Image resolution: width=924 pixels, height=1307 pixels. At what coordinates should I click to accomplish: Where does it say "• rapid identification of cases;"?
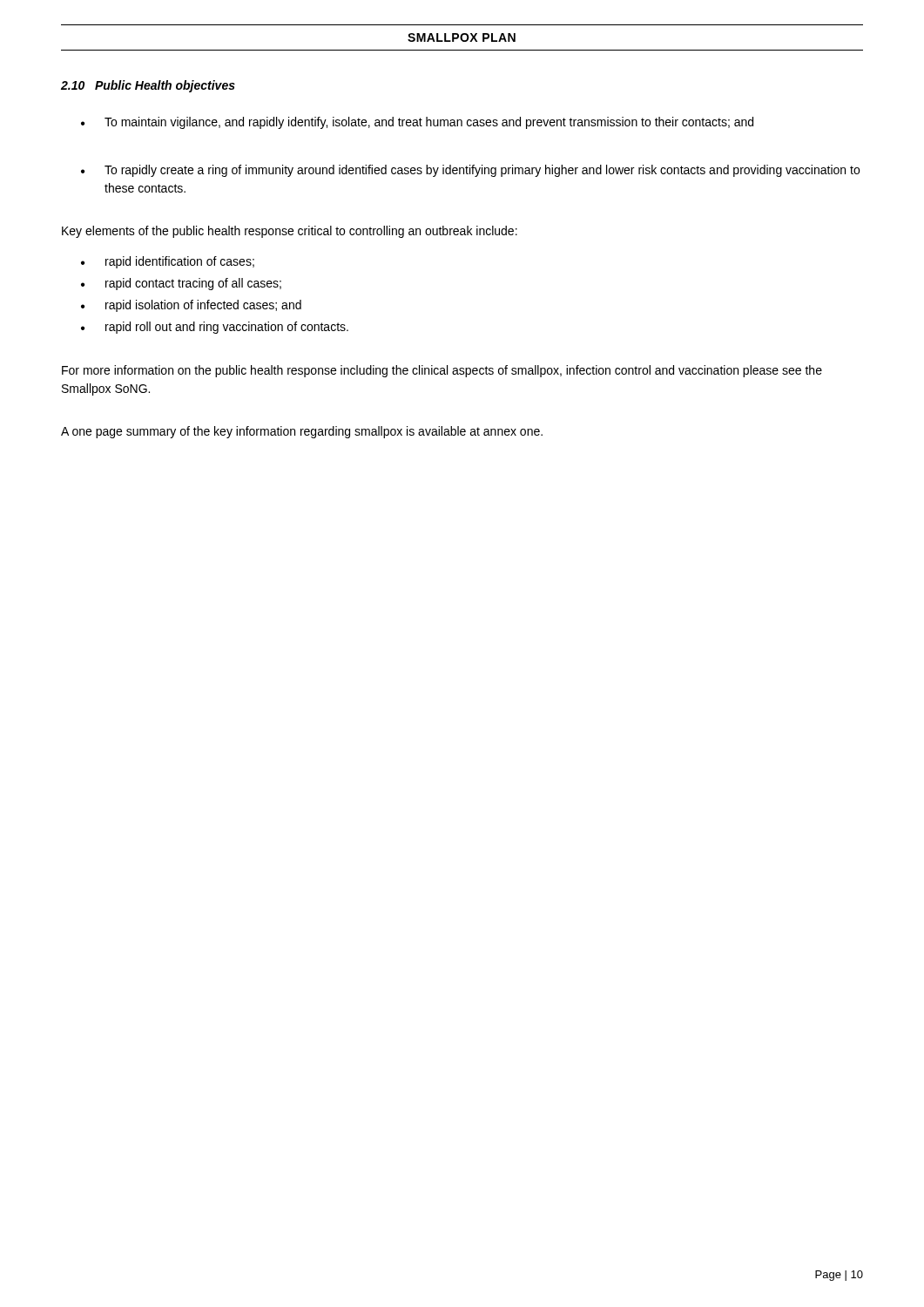pyautogui.click(x=158, y=263)
